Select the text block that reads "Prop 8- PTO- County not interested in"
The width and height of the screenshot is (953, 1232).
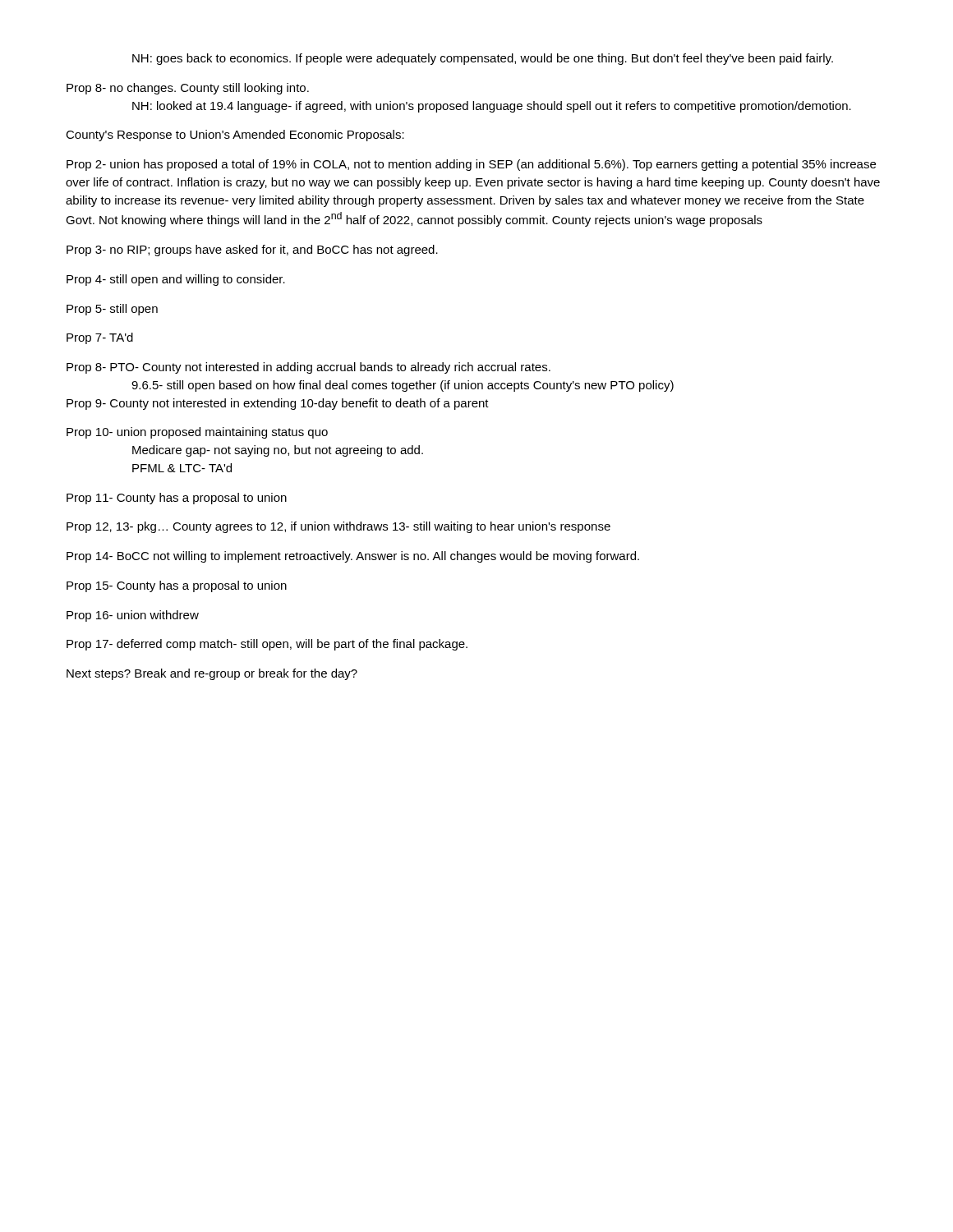370,385
